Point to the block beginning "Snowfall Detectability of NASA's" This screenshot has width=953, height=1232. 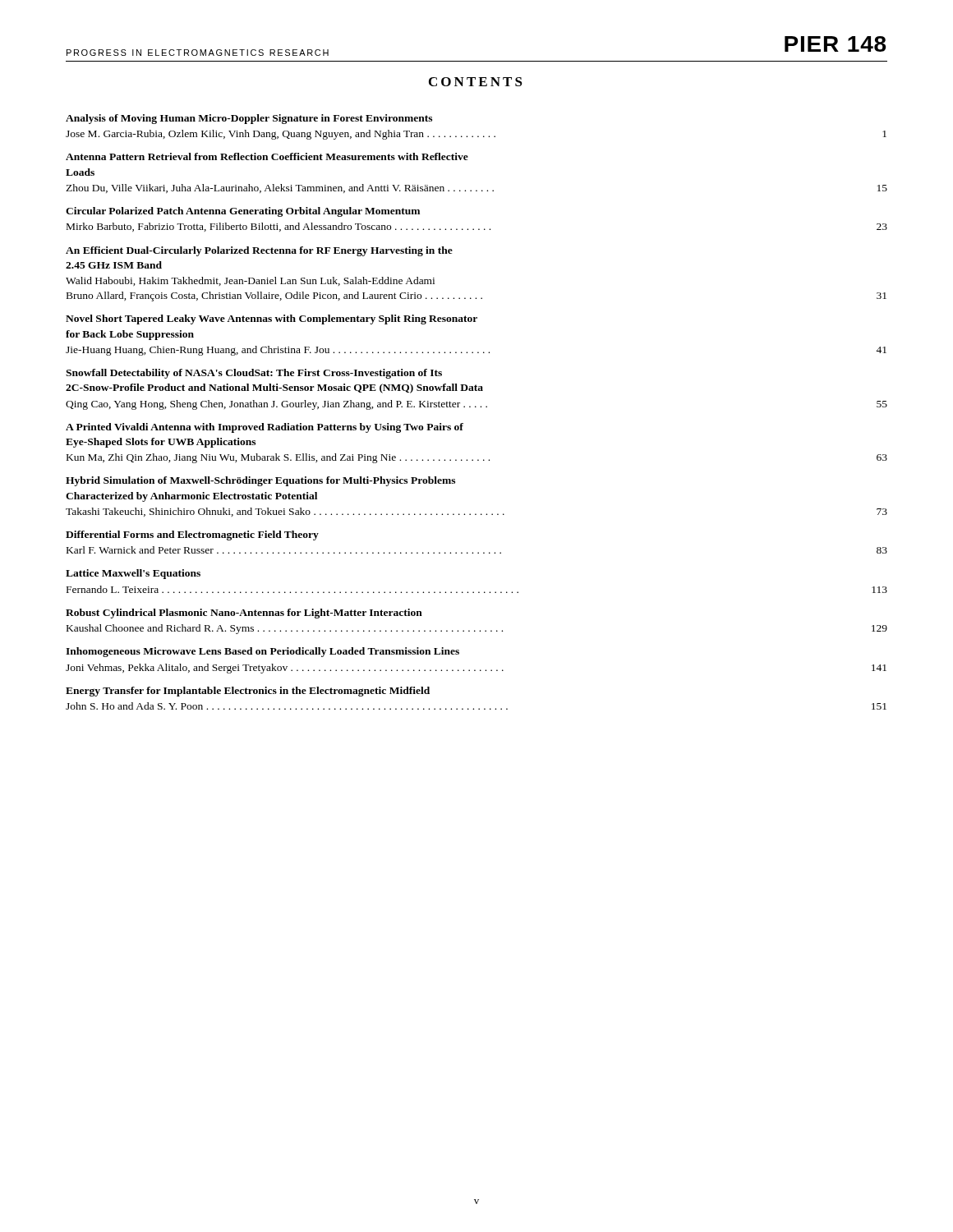pos(476,388)
